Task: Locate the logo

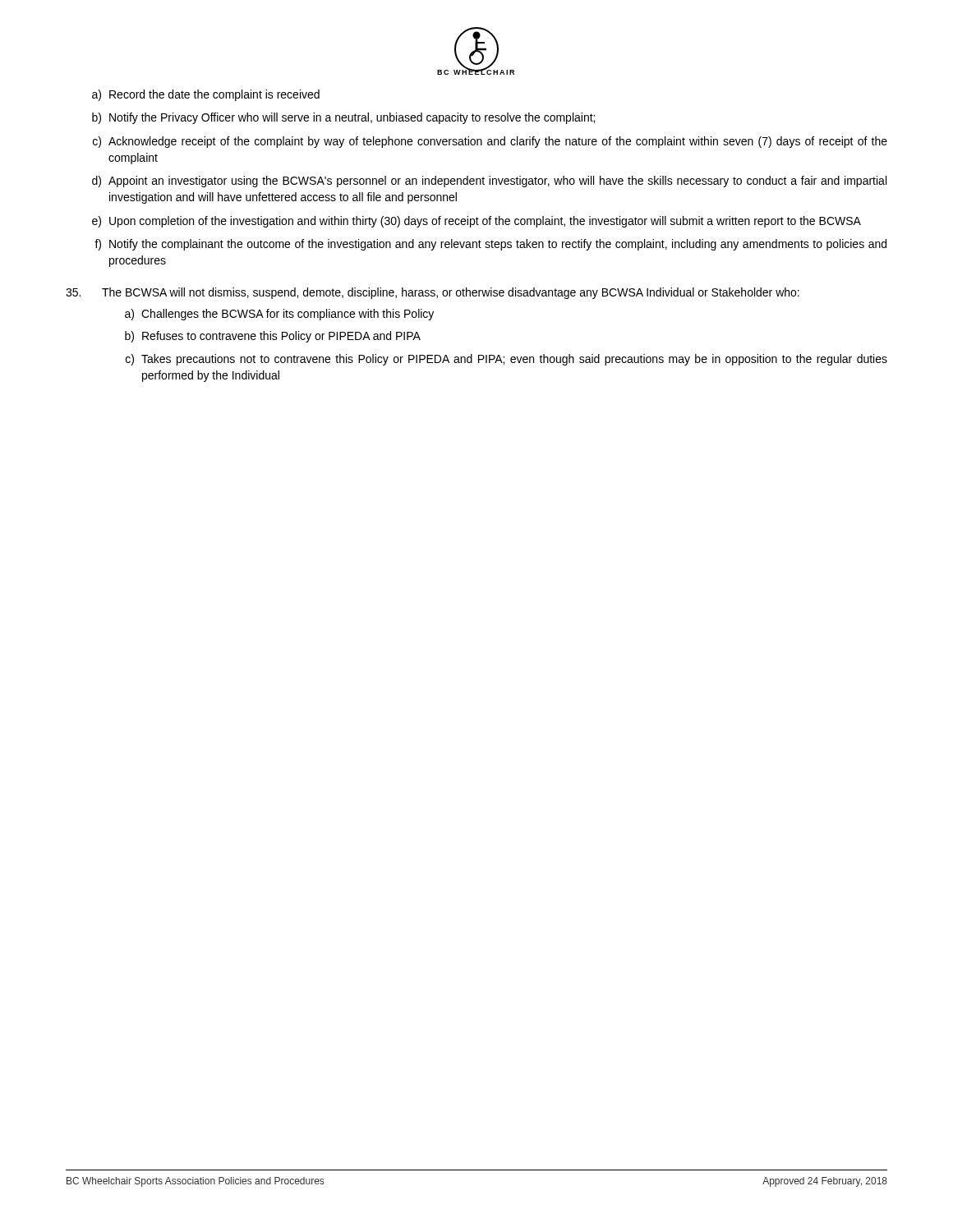Action: (x=476, y=53)
